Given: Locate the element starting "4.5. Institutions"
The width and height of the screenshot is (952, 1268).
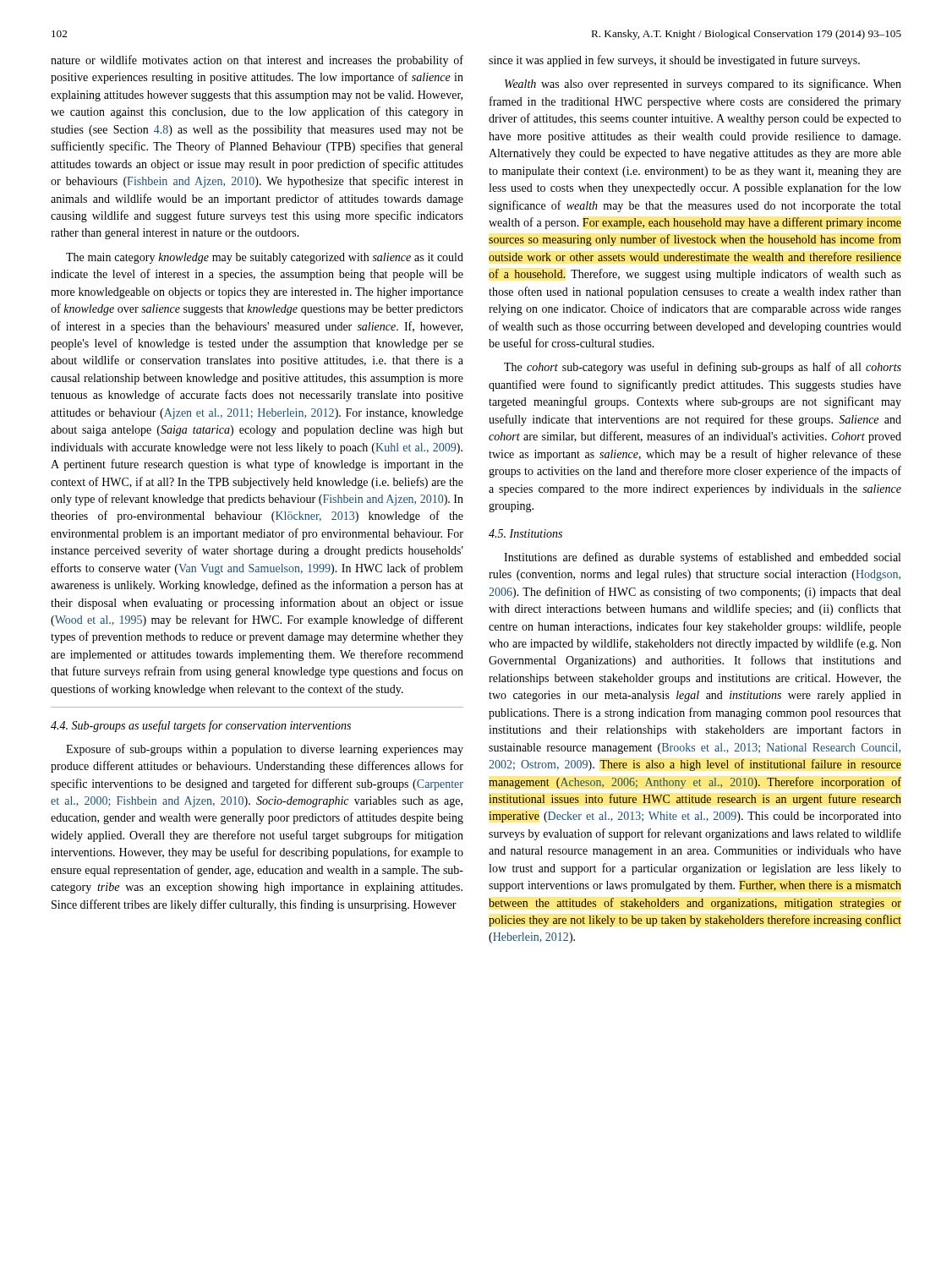Looking at the screenshot, I should pos(526,534).
